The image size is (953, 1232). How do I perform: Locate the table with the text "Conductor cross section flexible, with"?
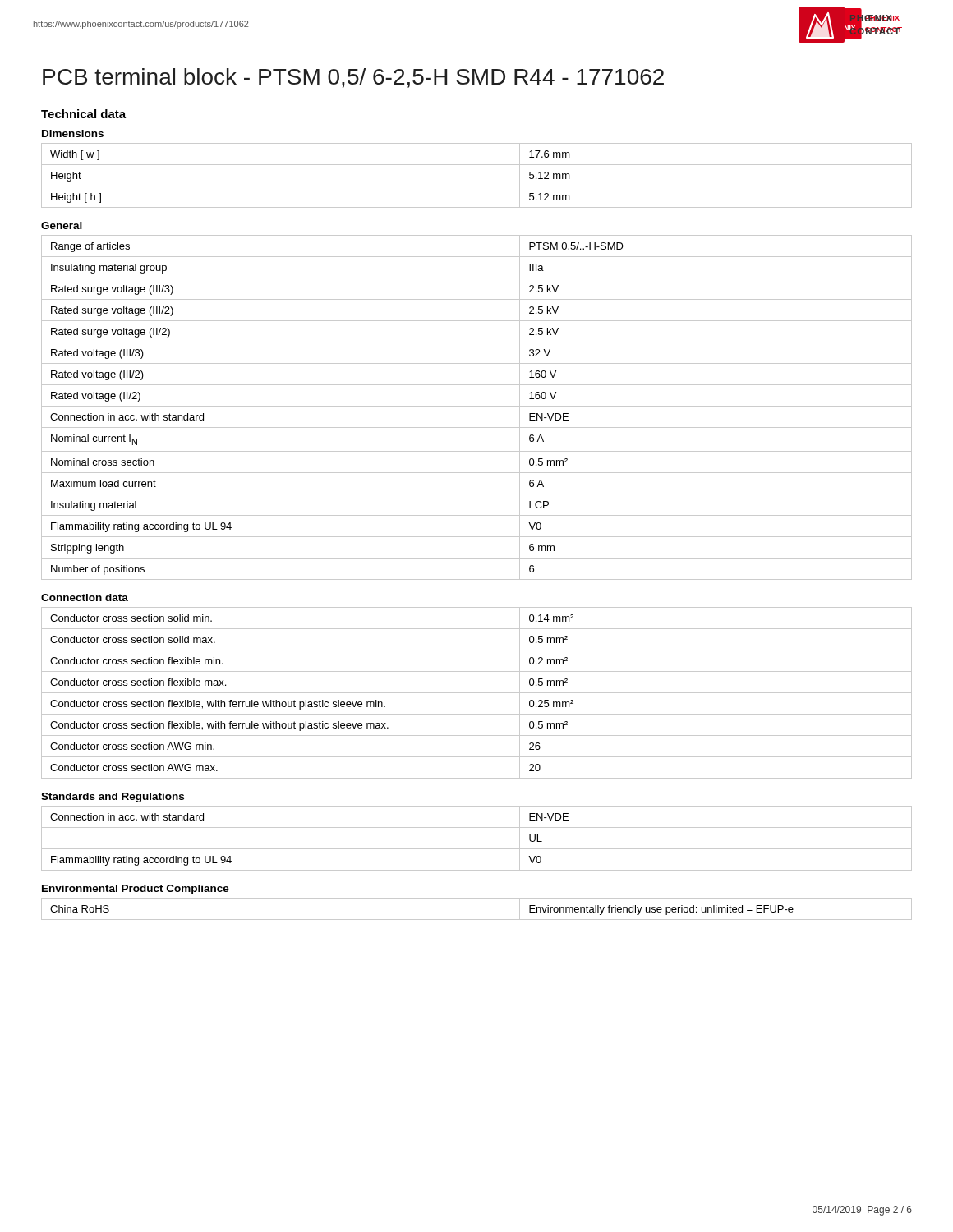476,692
